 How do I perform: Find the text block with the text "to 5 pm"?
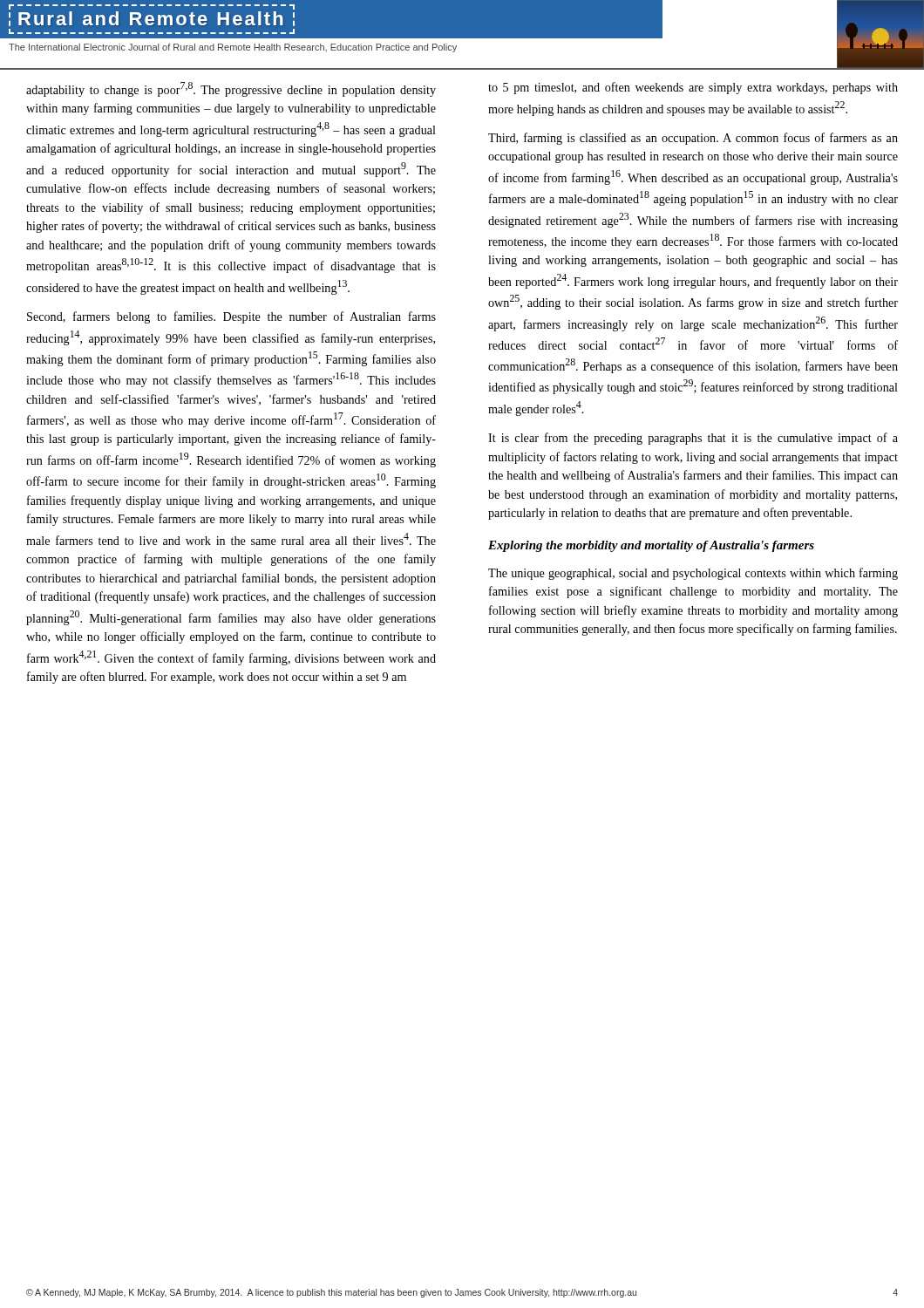[693, 98]
